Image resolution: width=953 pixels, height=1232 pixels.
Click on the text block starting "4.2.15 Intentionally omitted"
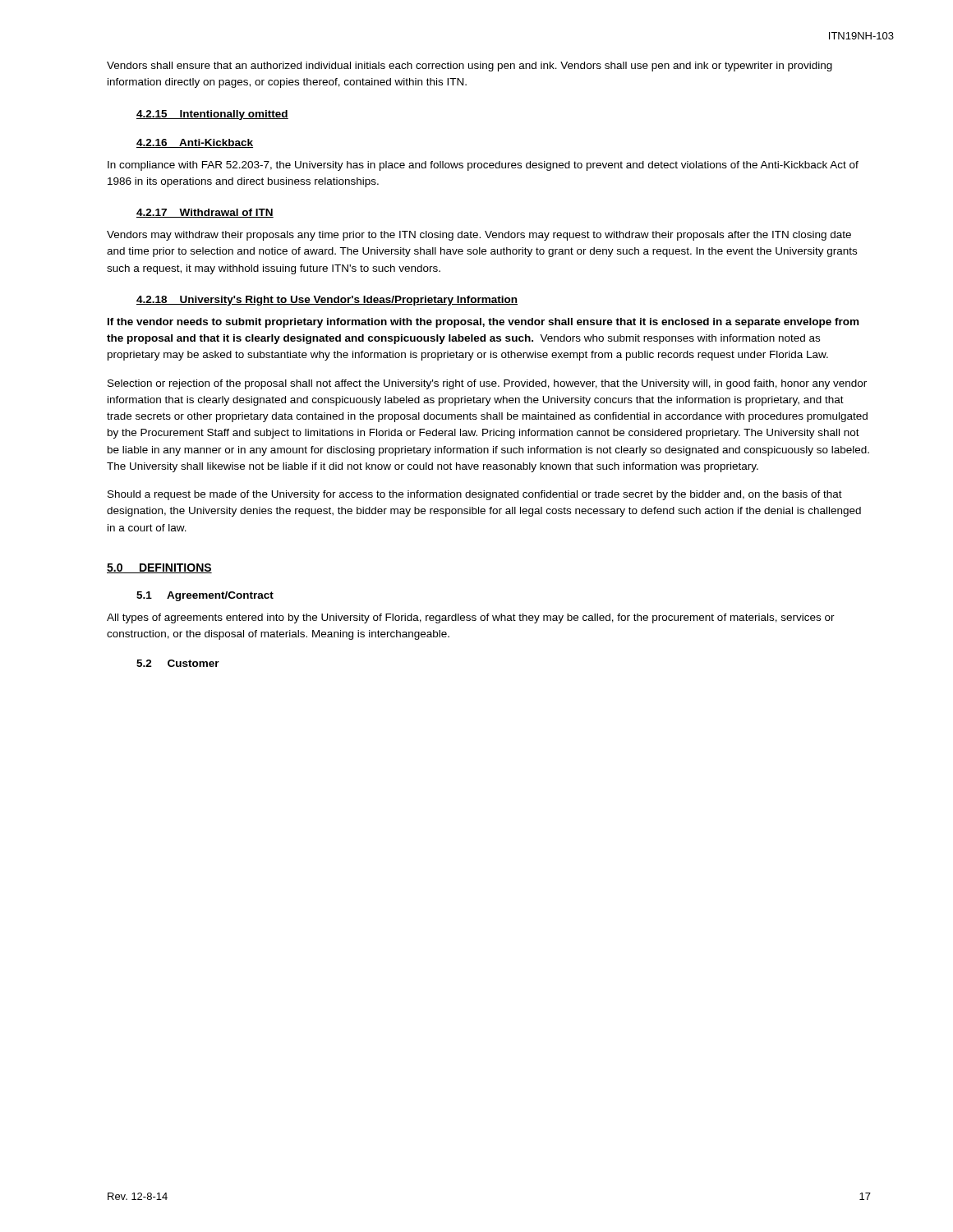212,113
